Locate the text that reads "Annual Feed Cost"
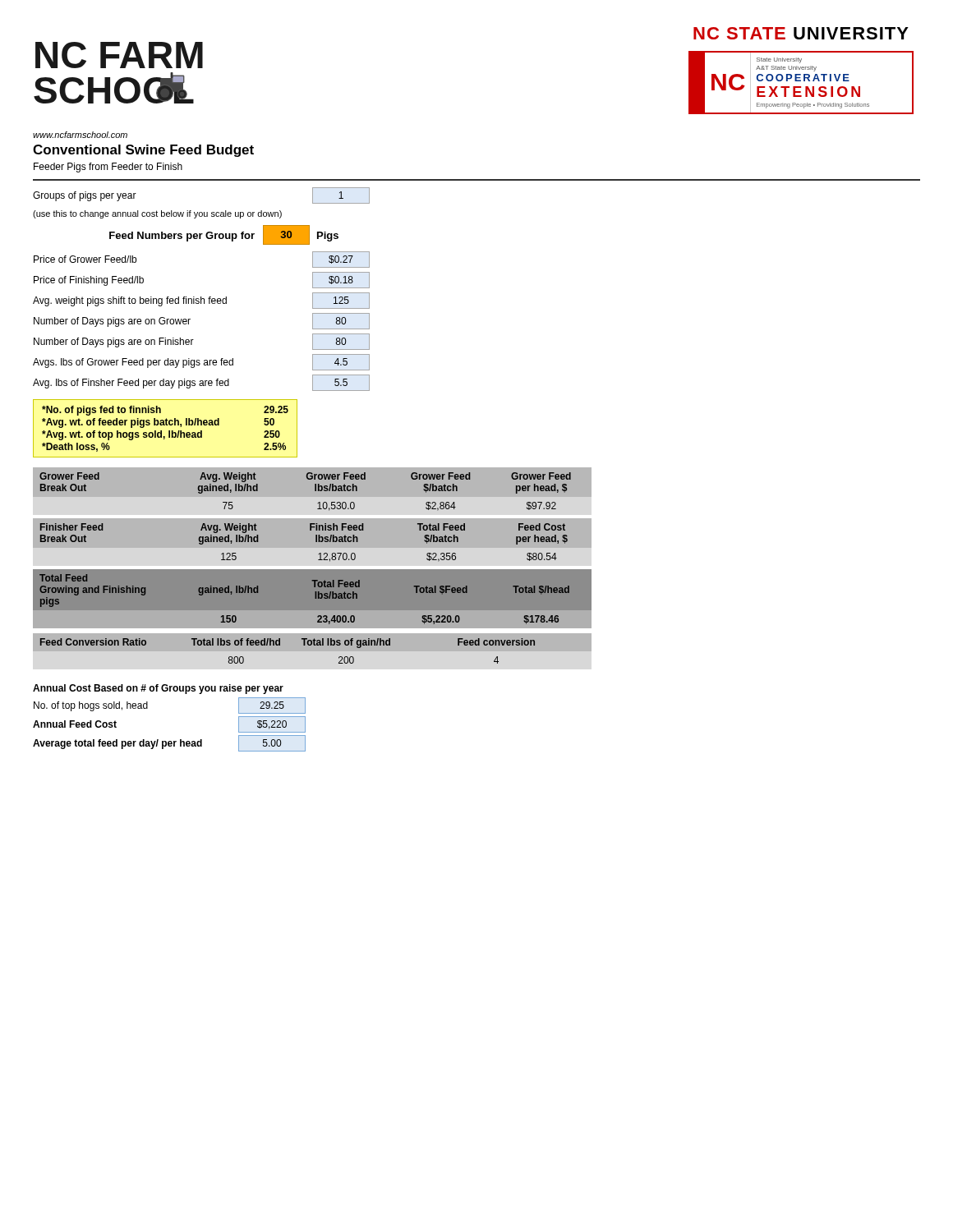The height and width of the screenshot is (1232, 953). pyautogui.click(x=75, y=724)
